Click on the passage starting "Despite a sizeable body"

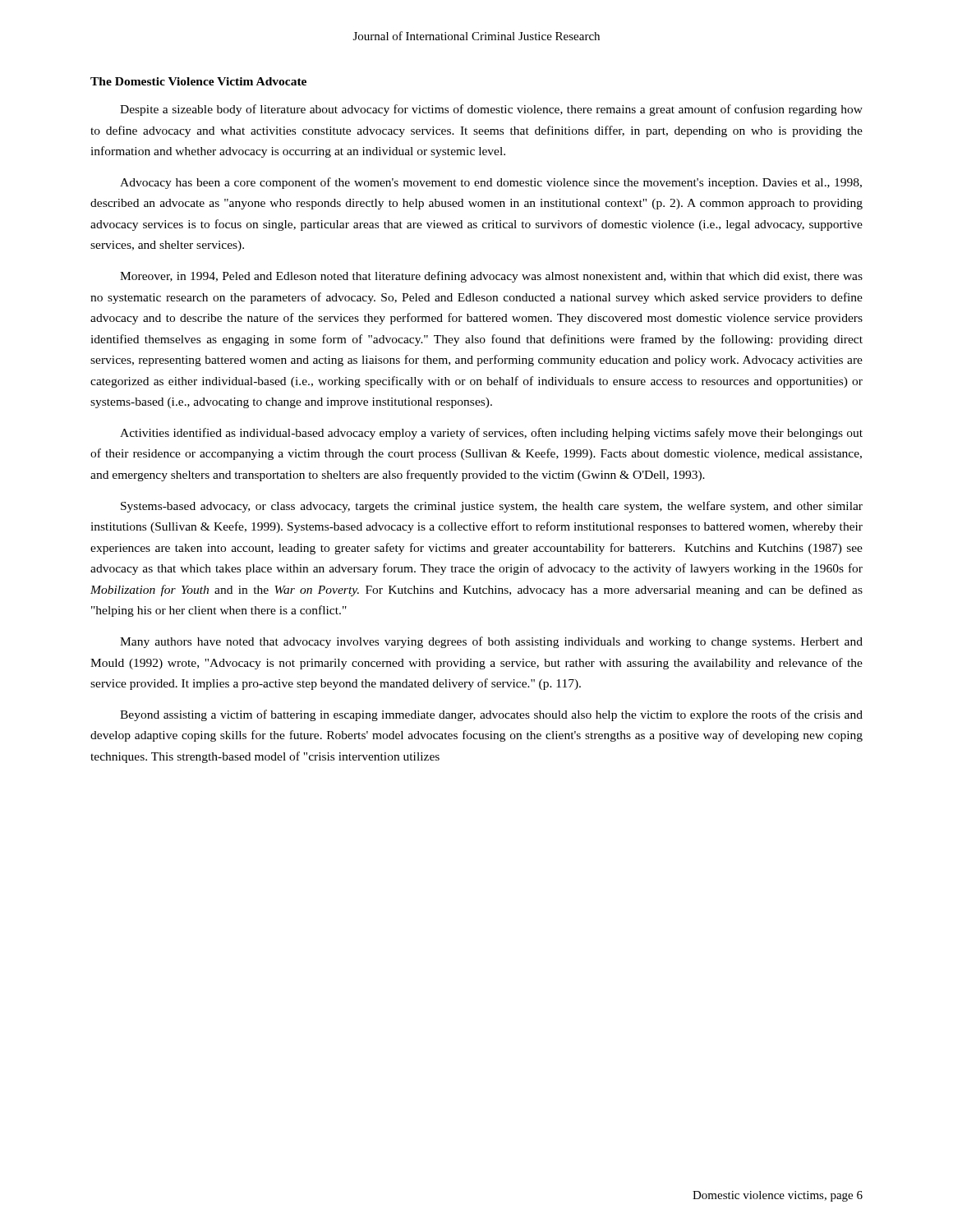476,130
